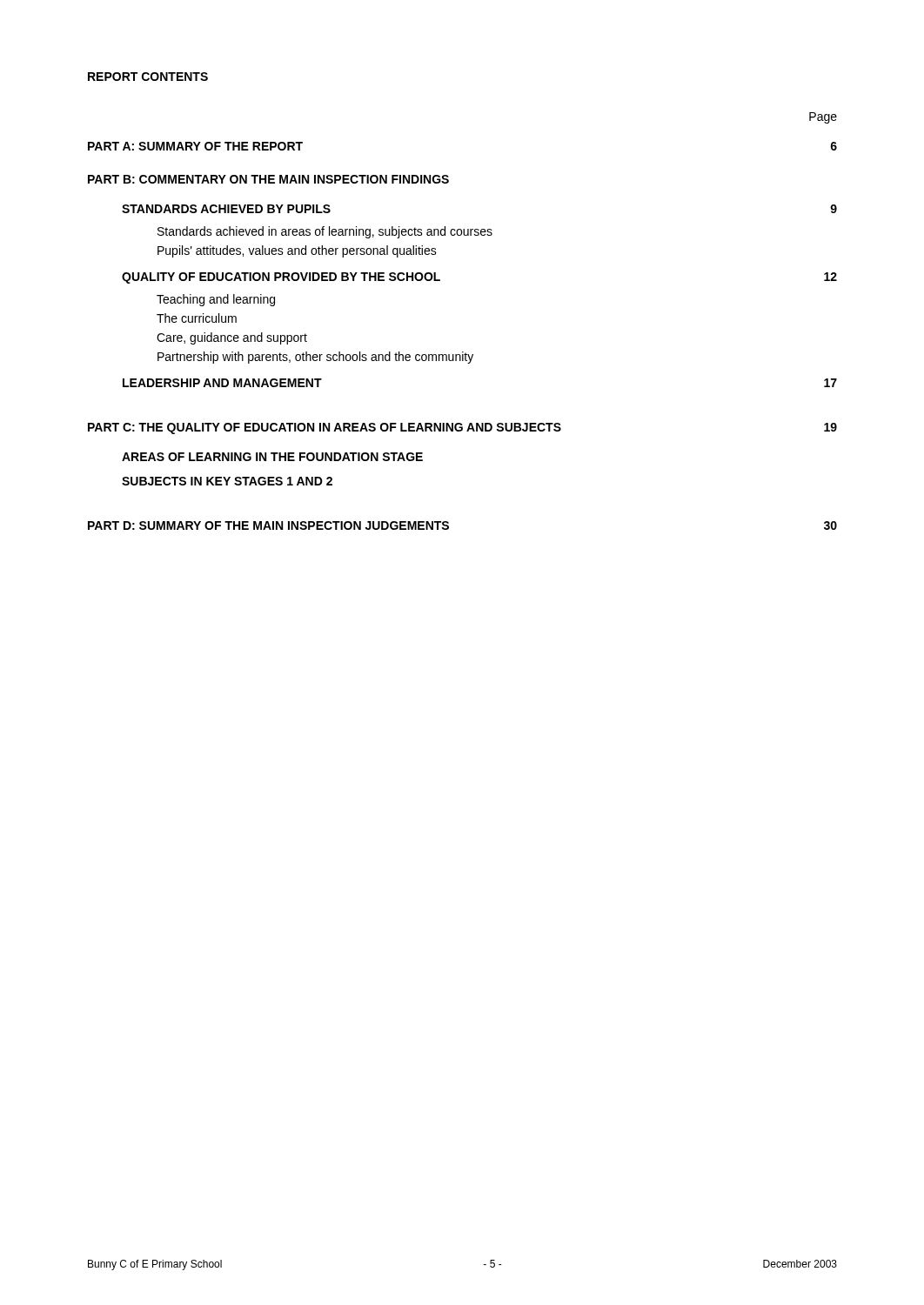Locate the element starting "Partnership with parents, other schools"
Viewport: 924px width, 1305px height.
coord(315,357)
